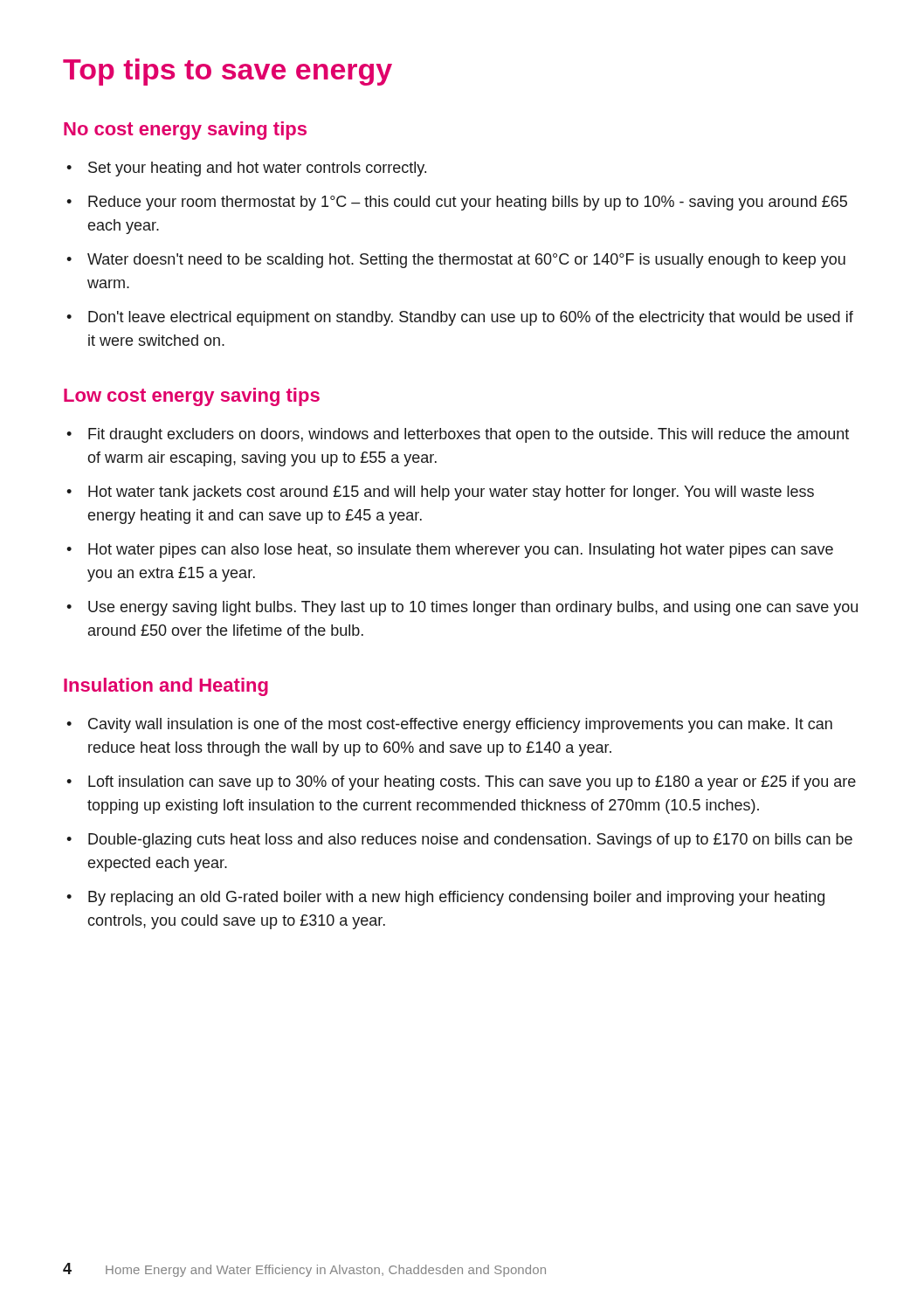Point to the block beginning "Fit draught excluders on doors, windows and"

coord(468,446)
